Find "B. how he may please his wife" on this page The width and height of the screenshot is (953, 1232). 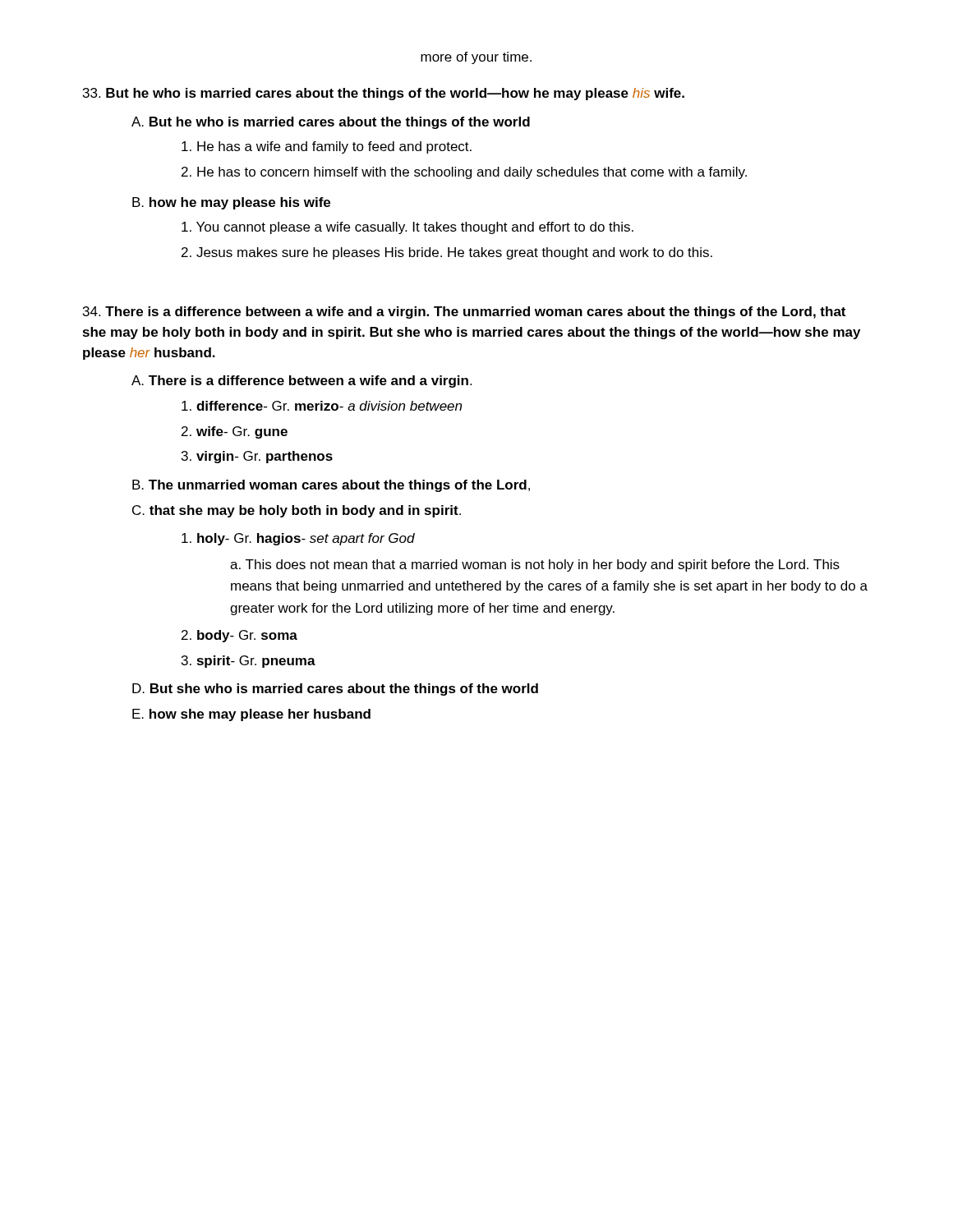point(231,202)
